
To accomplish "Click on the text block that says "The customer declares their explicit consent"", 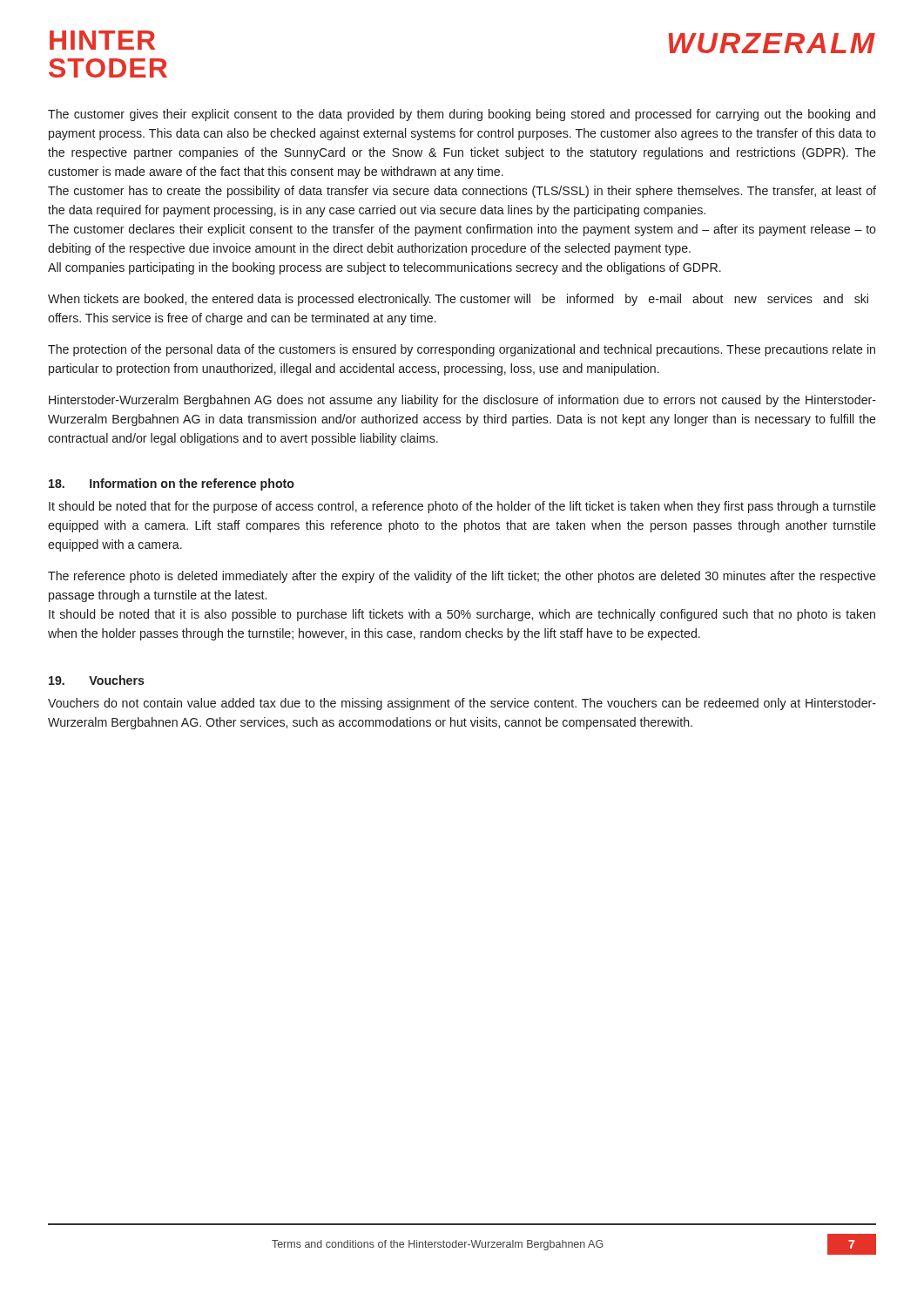I will pyautogui.click(x=462, y=239).
